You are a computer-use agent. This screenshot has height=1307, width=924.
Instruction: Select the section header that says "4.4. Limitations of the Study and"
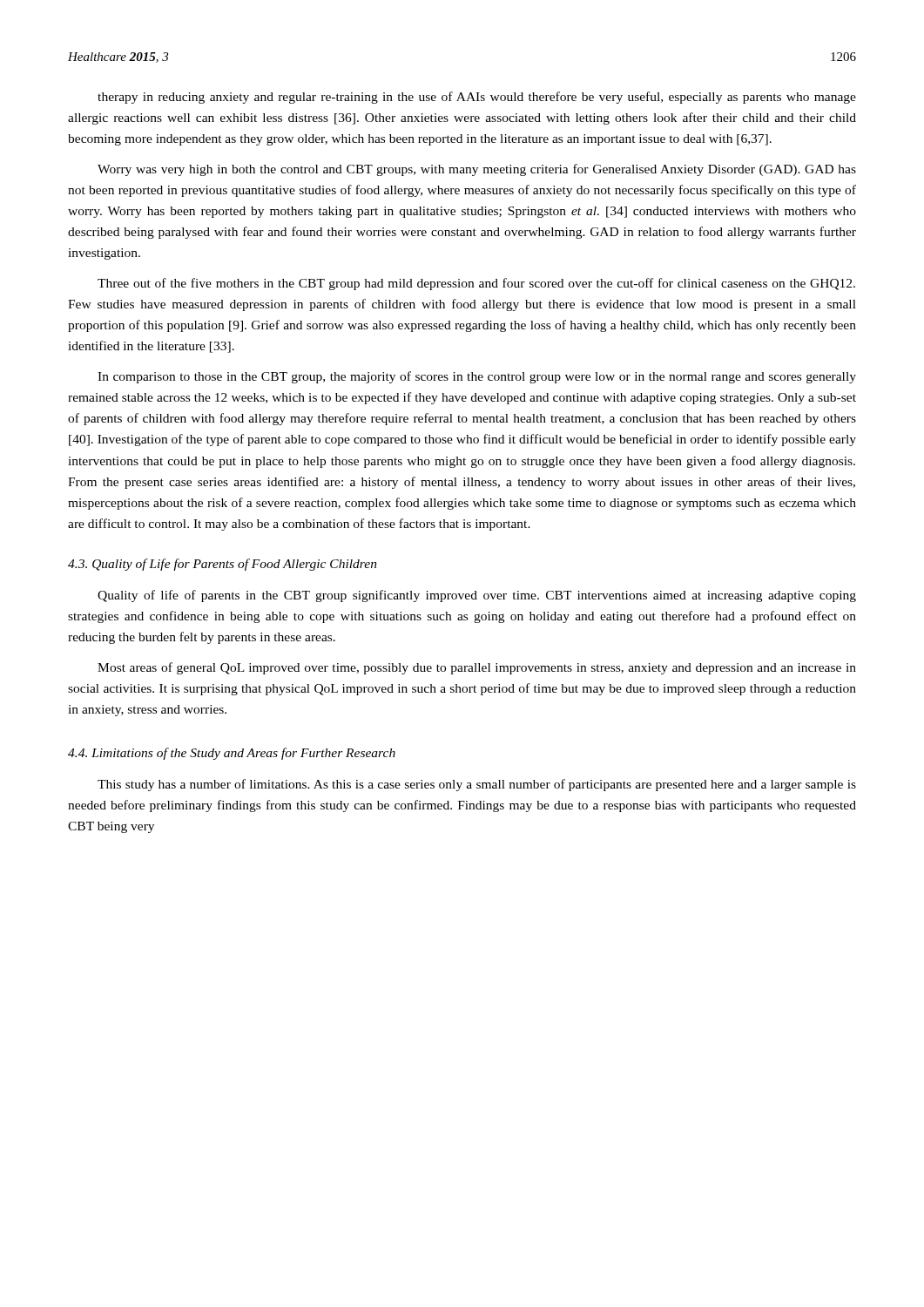[x=232, y=752]
